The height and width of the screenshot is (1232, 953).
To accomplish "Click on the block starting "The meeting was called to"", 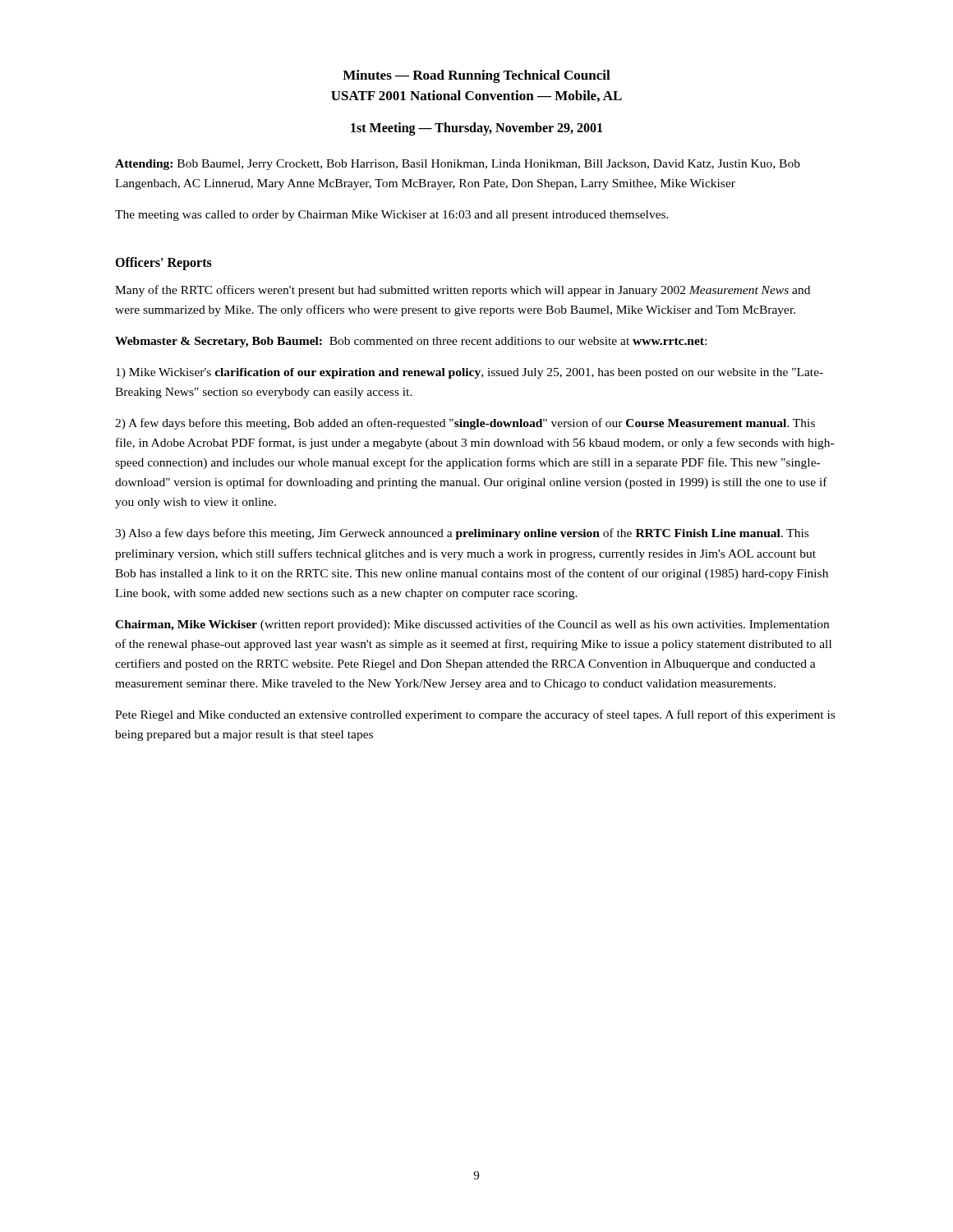I will coord(392,214).
